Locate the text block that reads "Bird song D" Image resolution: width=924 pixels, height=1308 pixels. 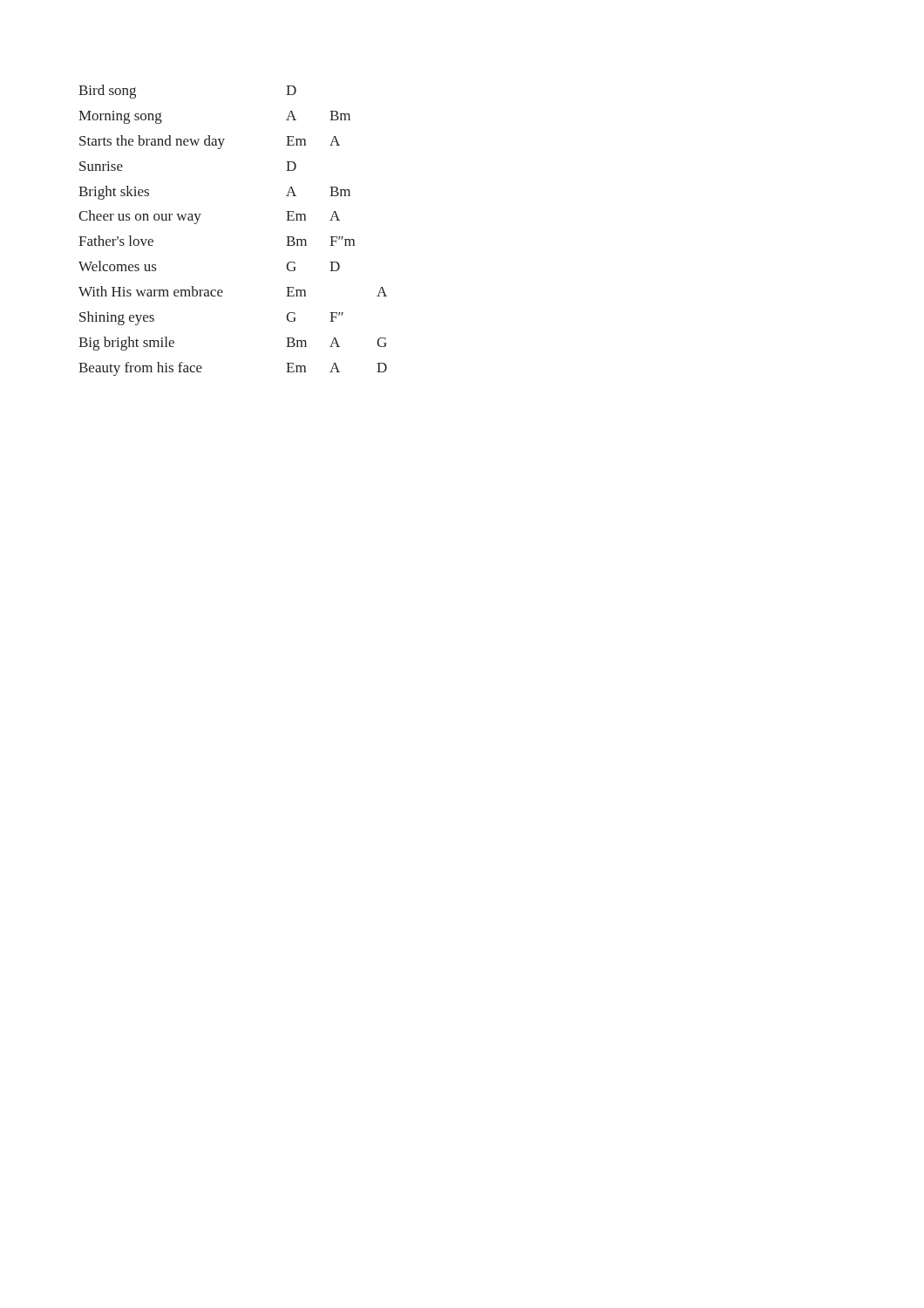click(115, 91)
